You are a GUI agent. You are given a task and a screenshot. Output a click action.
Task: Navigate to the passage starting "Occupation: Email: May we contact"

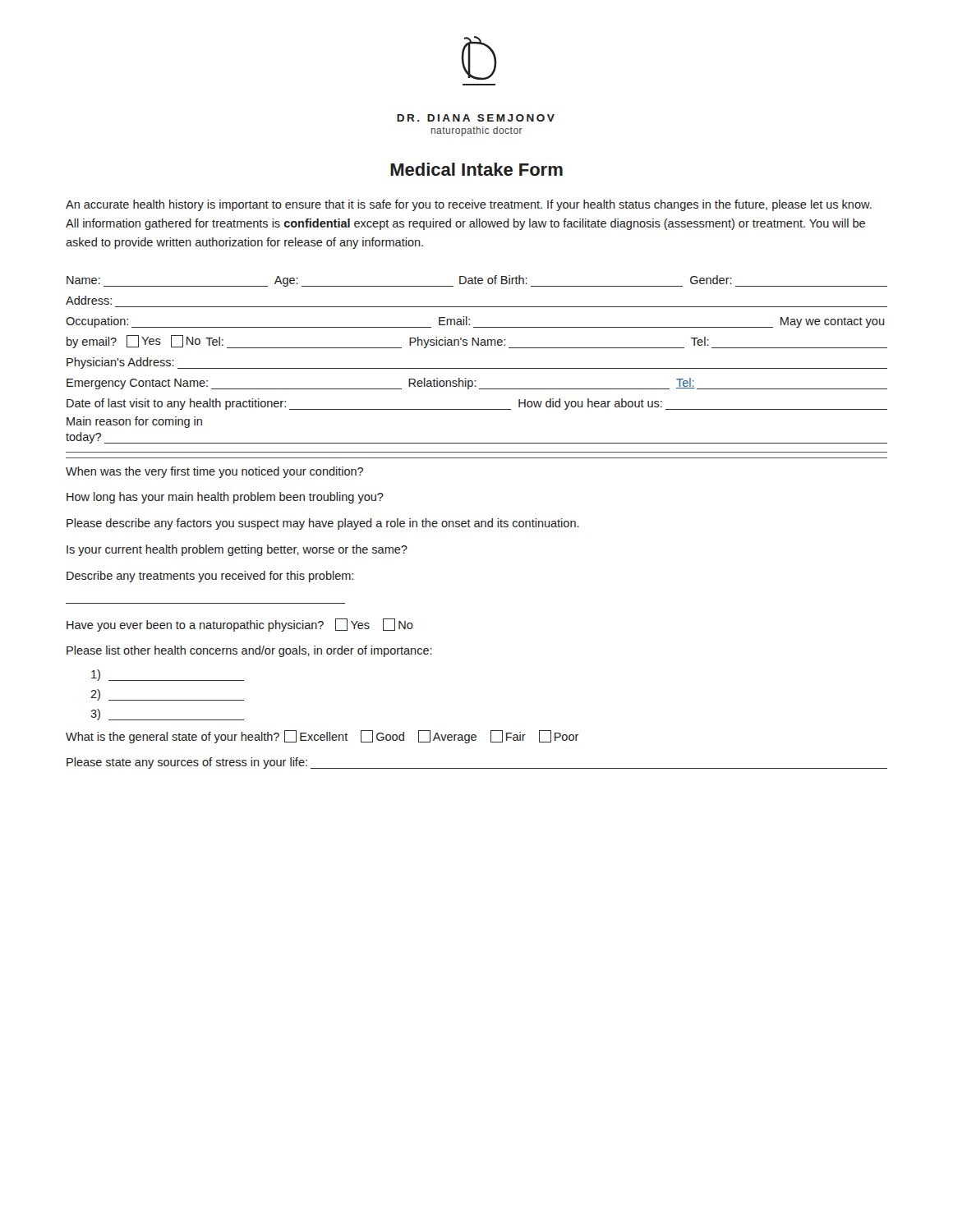(x=475, y=320)
